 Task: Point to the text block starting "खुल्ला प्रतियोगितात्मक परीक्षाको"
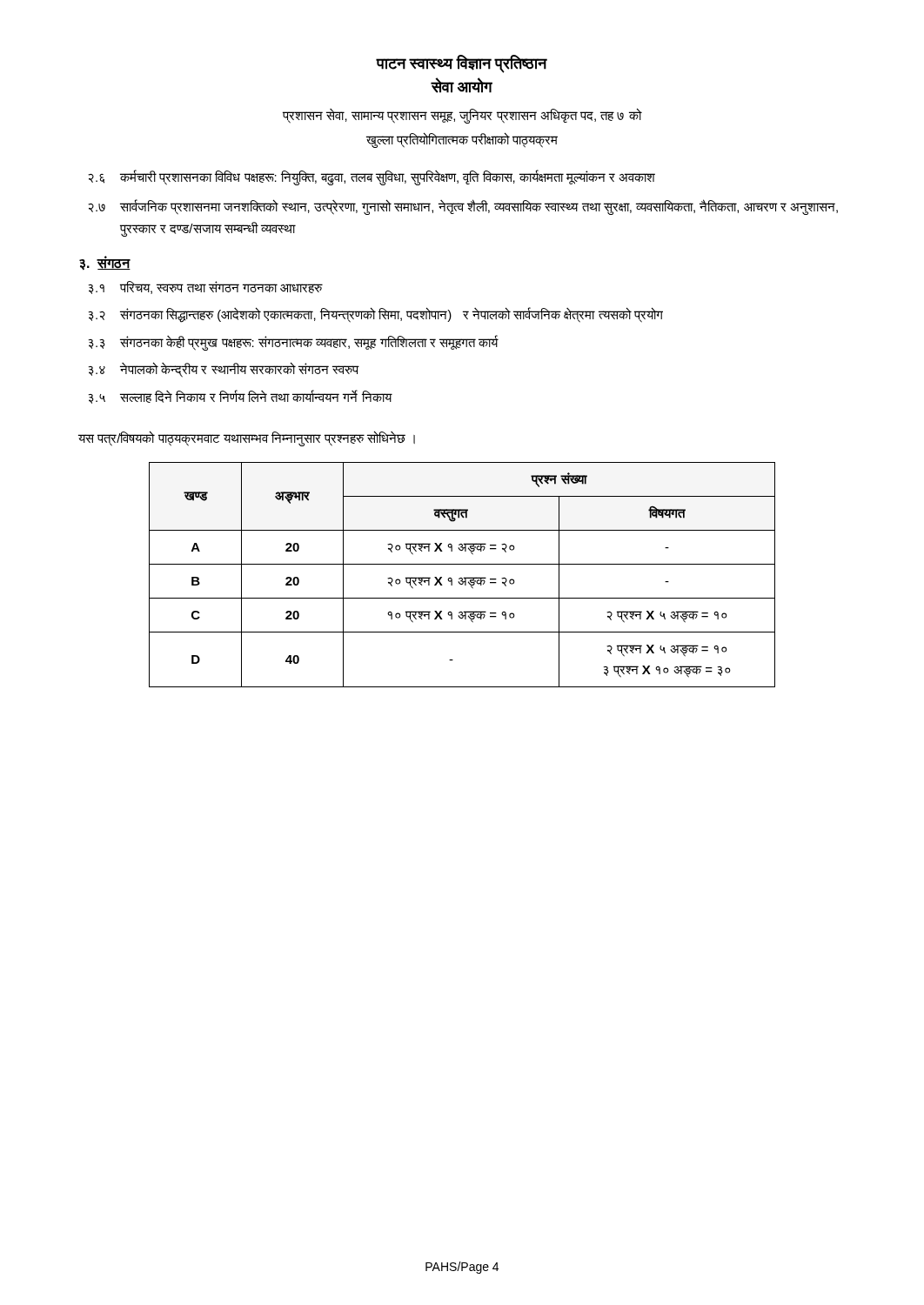coord(462,139)
